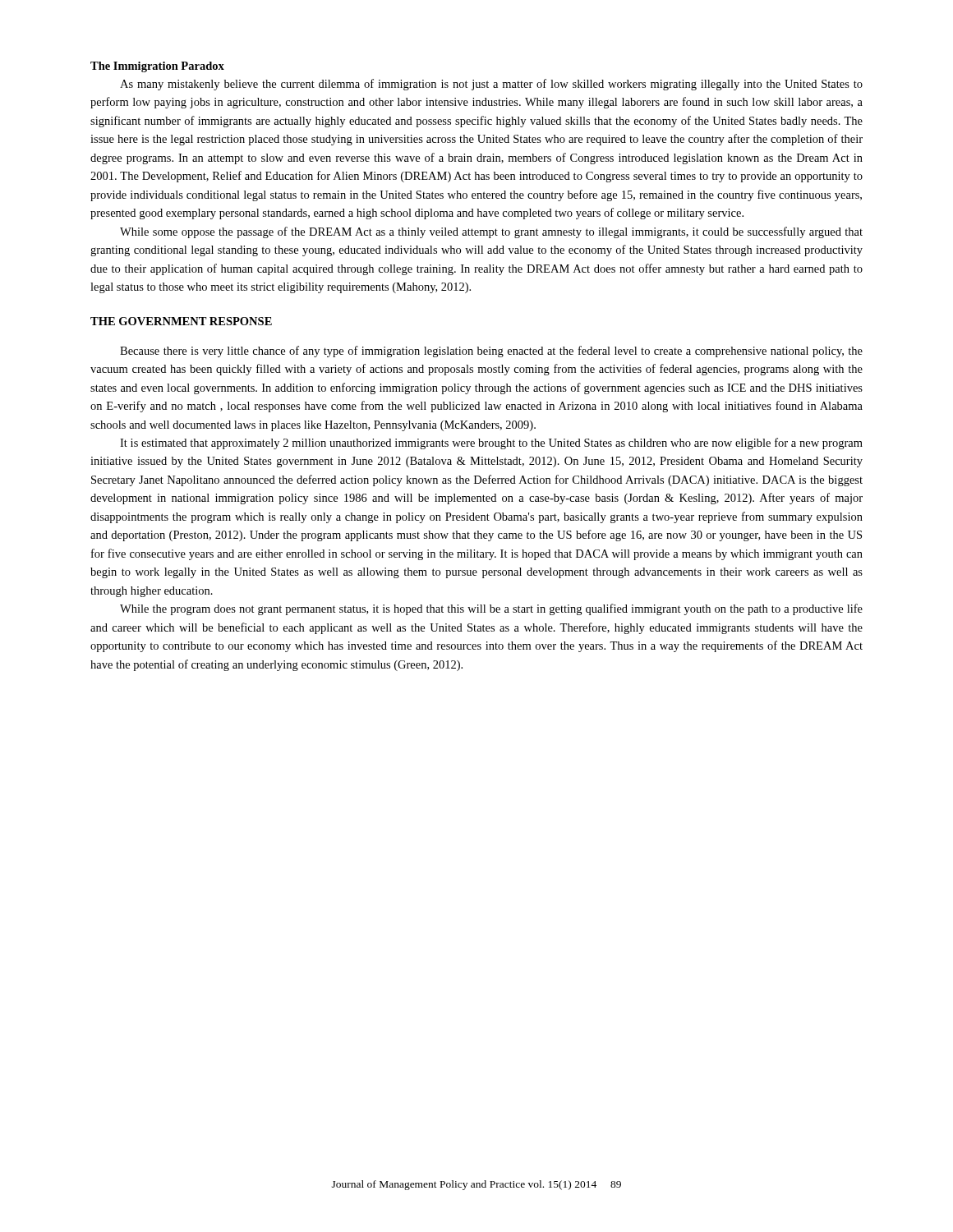Select the section header with the text "The Immigration Paradox"
This screenshot has width=953, height=1232.
157,66
